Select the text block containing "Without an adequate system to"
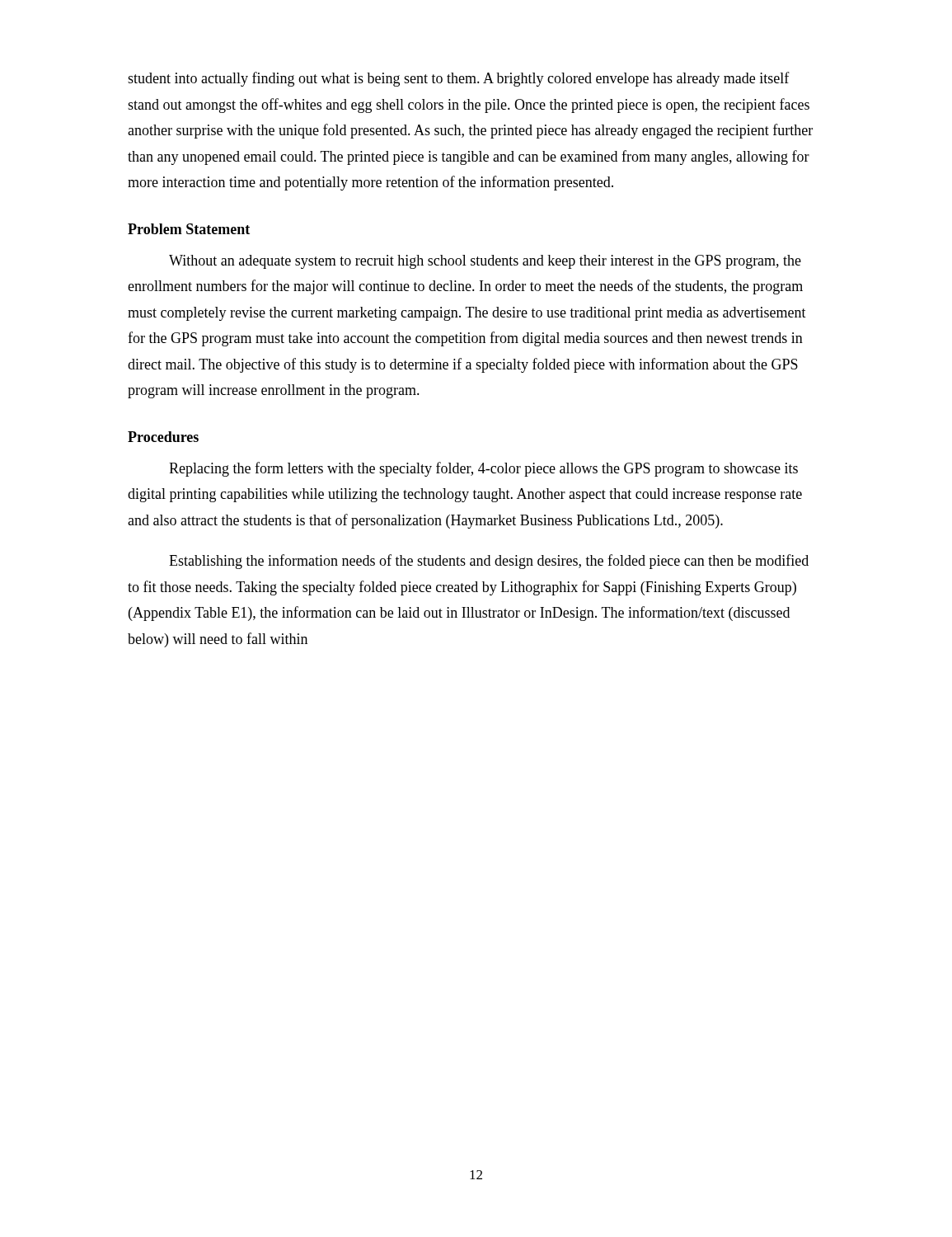The image size is (952, 1237). [x=467, y=325]
